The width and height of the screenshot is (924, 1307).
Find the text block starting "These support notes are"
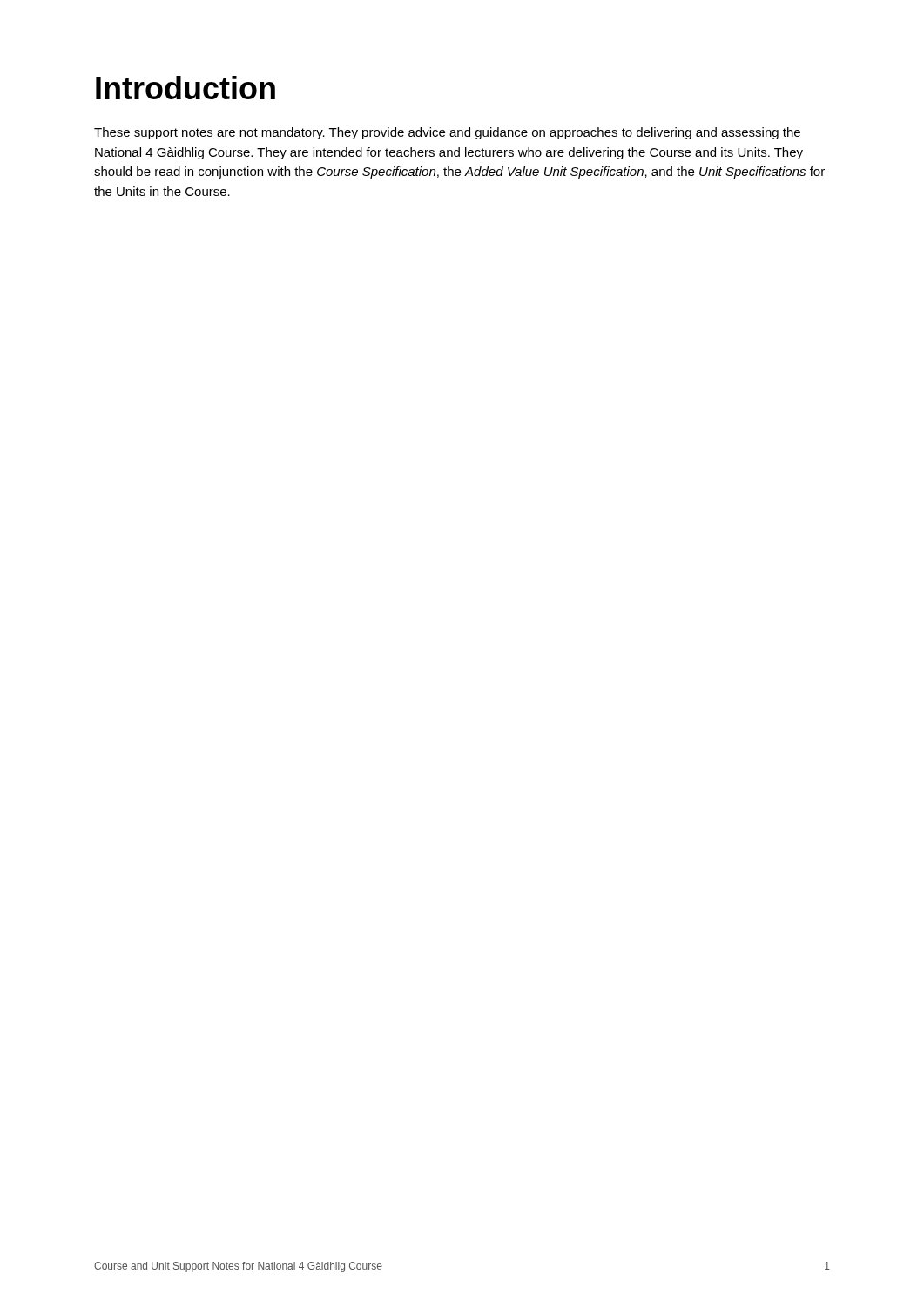click(459, 162)
